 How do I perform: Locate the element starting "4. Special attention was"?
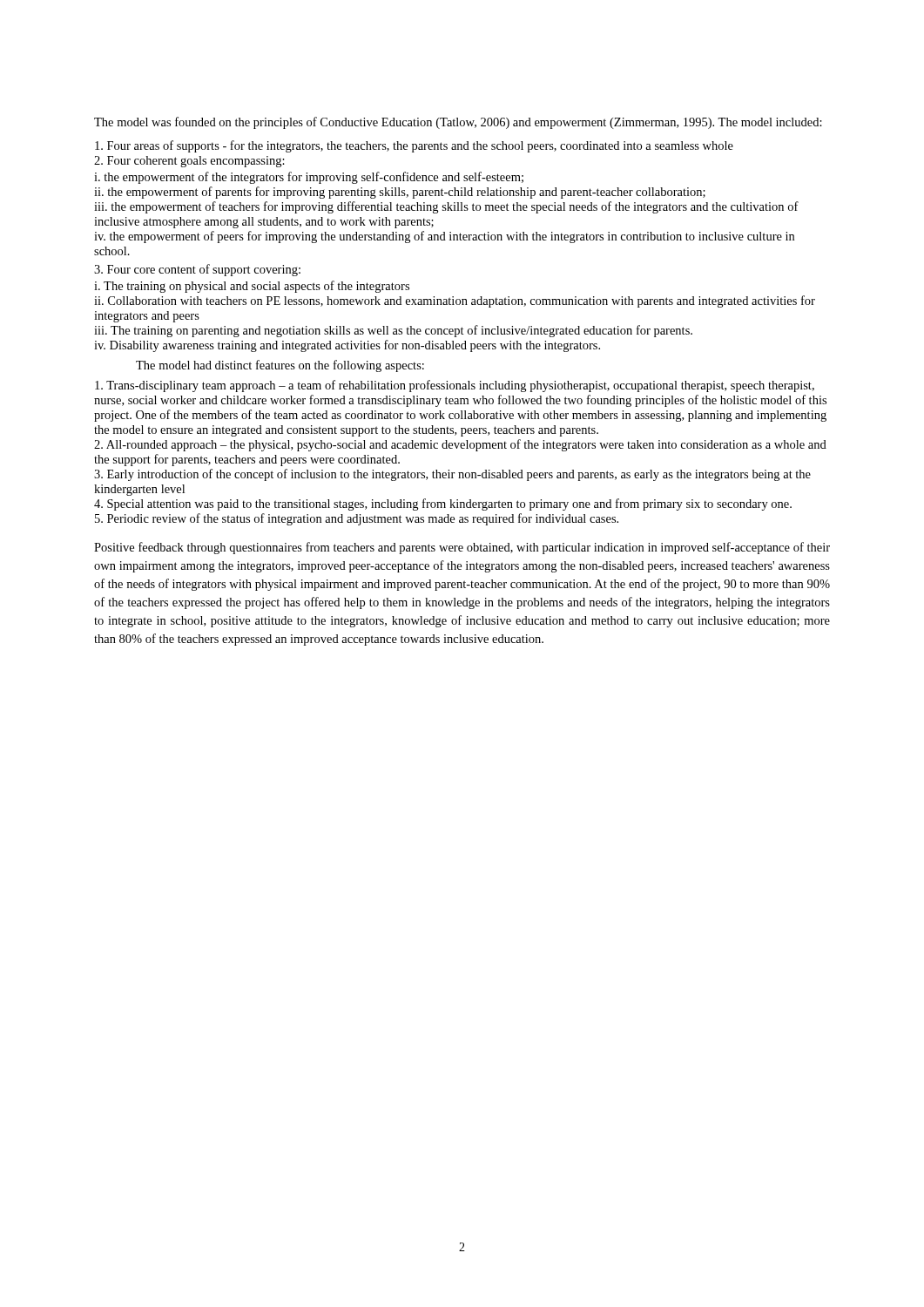point(462,504)
